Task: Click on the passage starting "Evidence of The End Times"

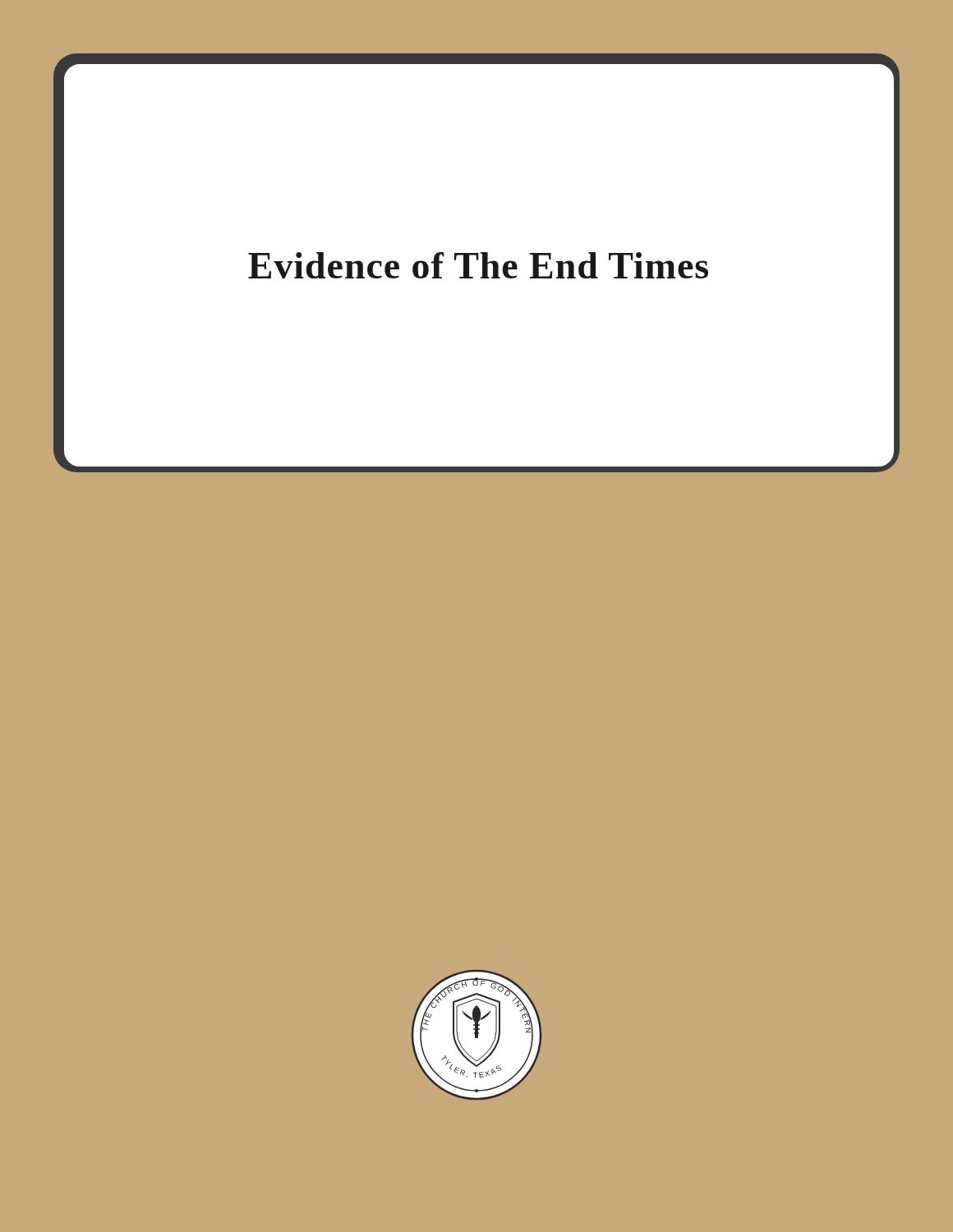Action: [479, 265]
